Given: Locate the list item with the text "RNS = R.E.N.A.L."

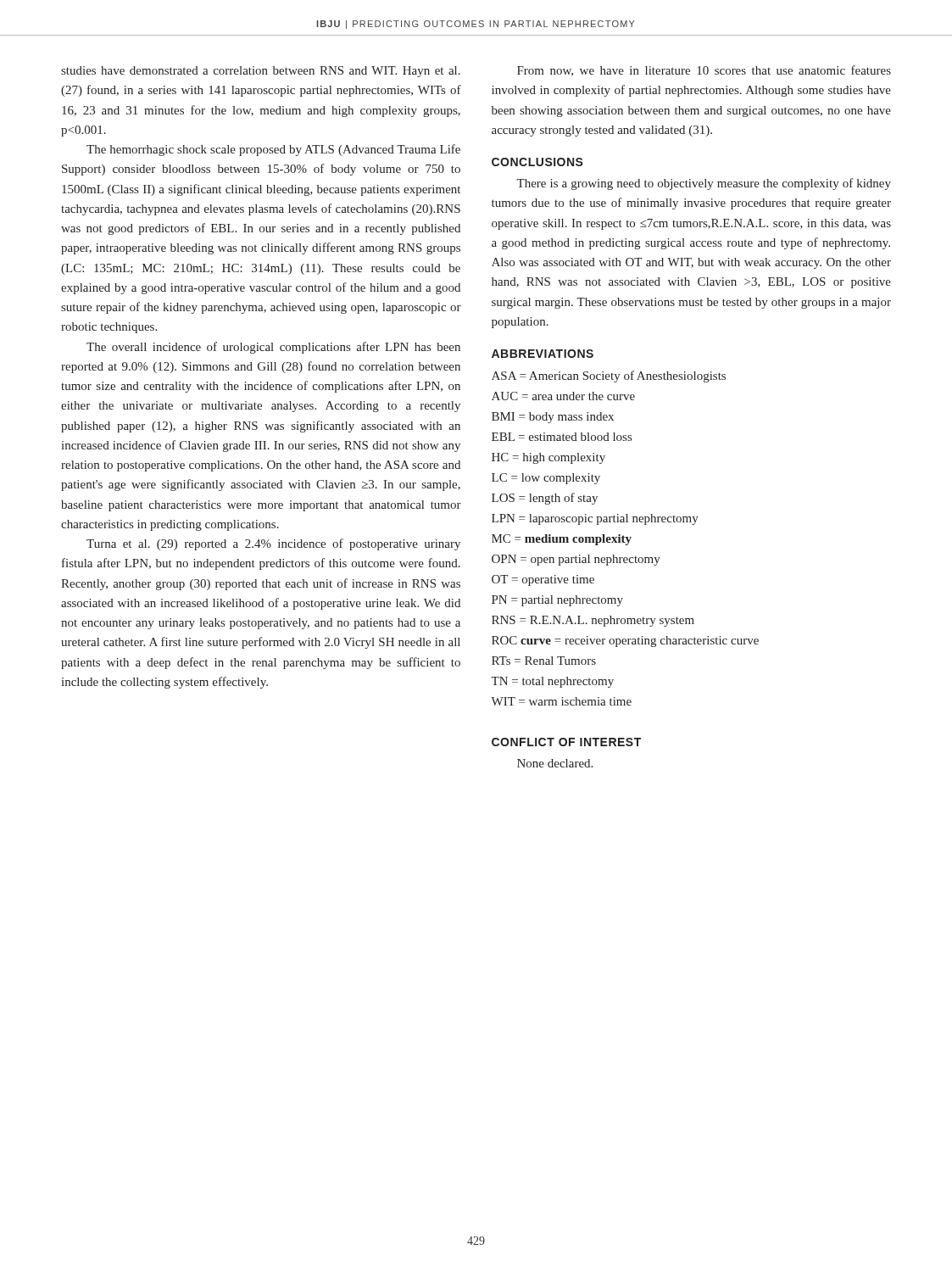Looking at the screenshot, I should [691, 620].
